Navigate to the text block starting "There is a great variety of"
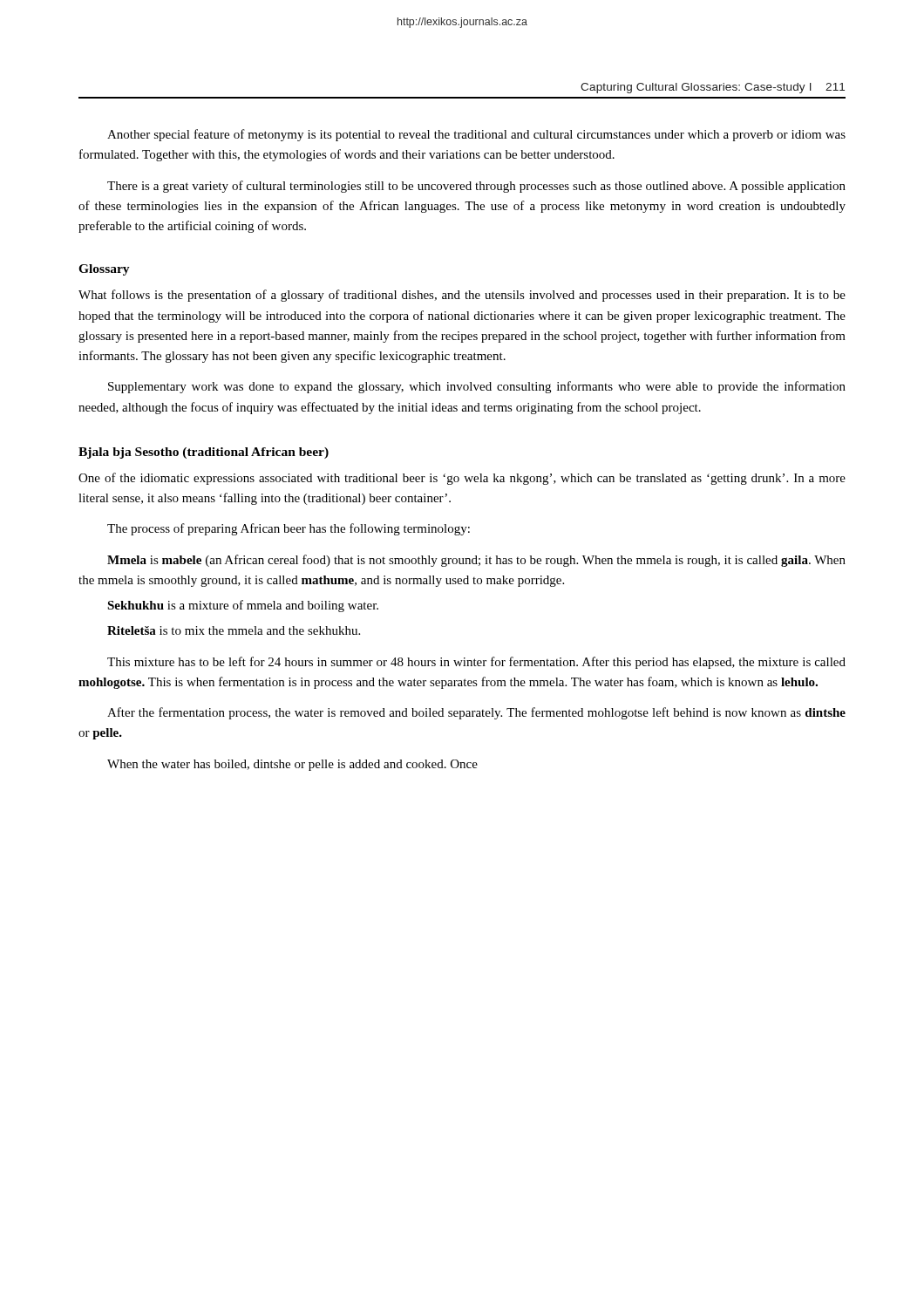This screenshot has width=924, height=1308. coord(462,206)
